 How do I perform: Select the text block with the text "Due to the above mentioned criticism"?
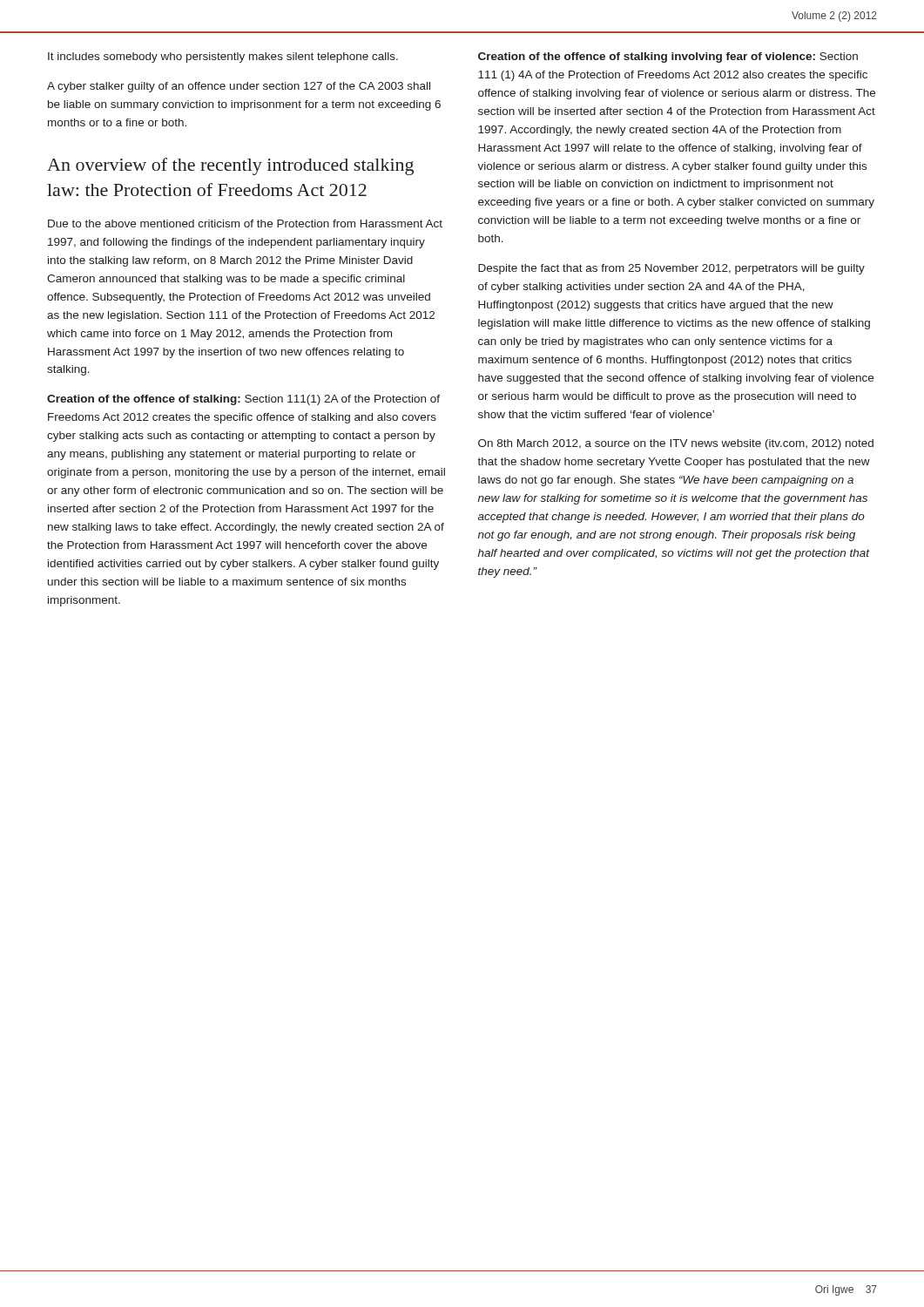click(x=247, y=297)
